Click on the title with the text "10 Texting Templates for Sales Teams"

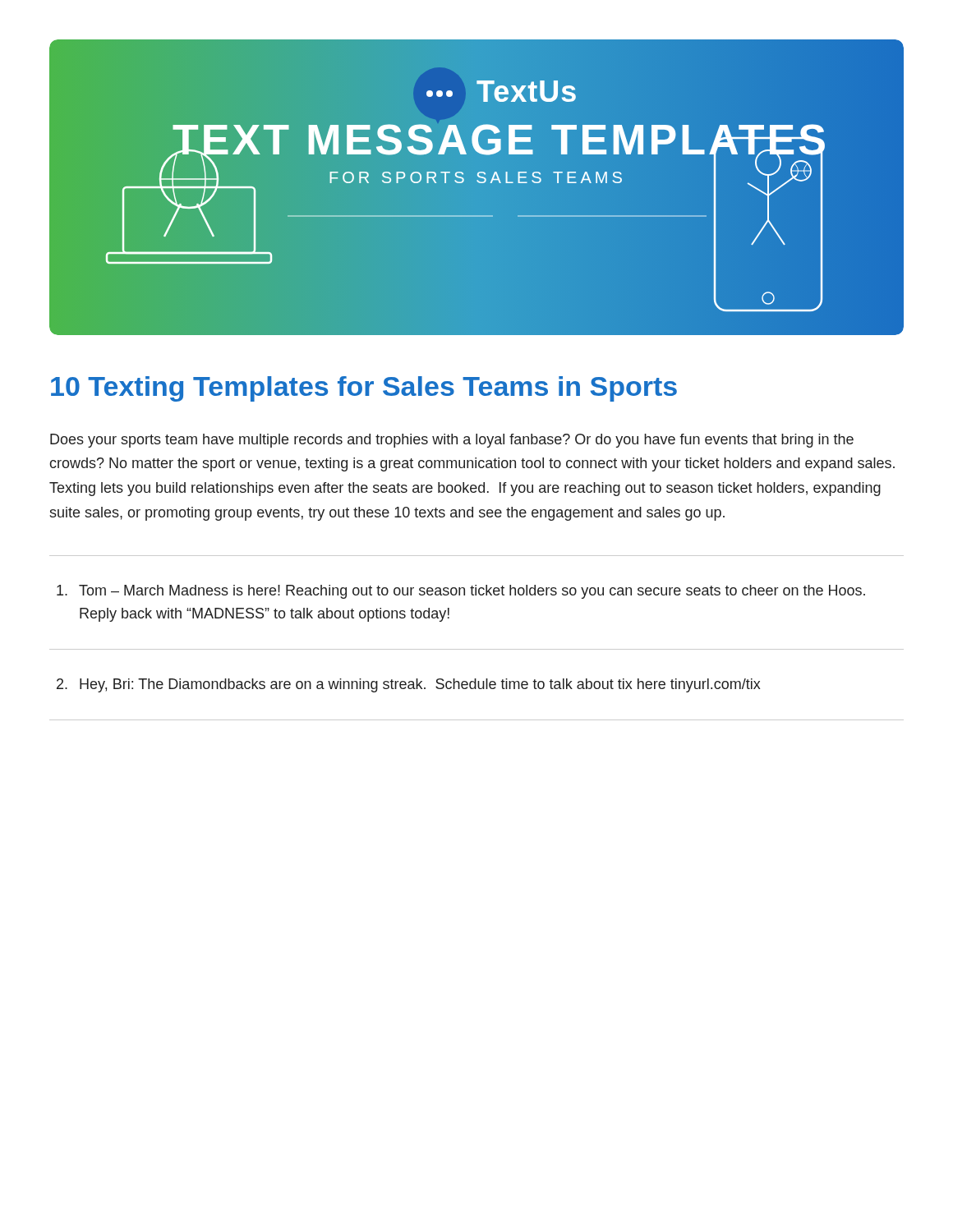pos(476,386)
